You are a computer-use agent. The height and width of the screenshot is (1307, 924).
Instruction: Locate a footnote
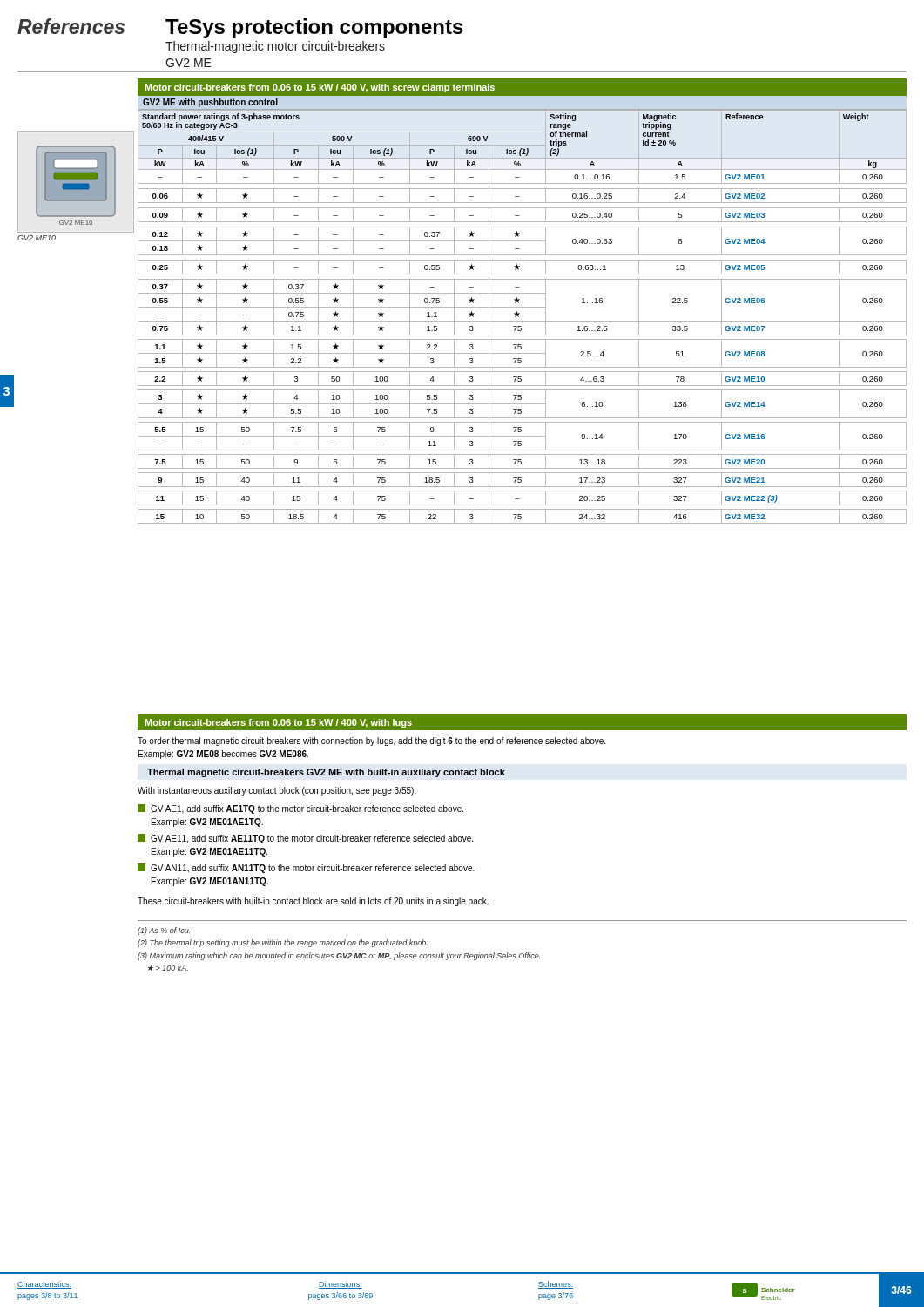point(339,949)
